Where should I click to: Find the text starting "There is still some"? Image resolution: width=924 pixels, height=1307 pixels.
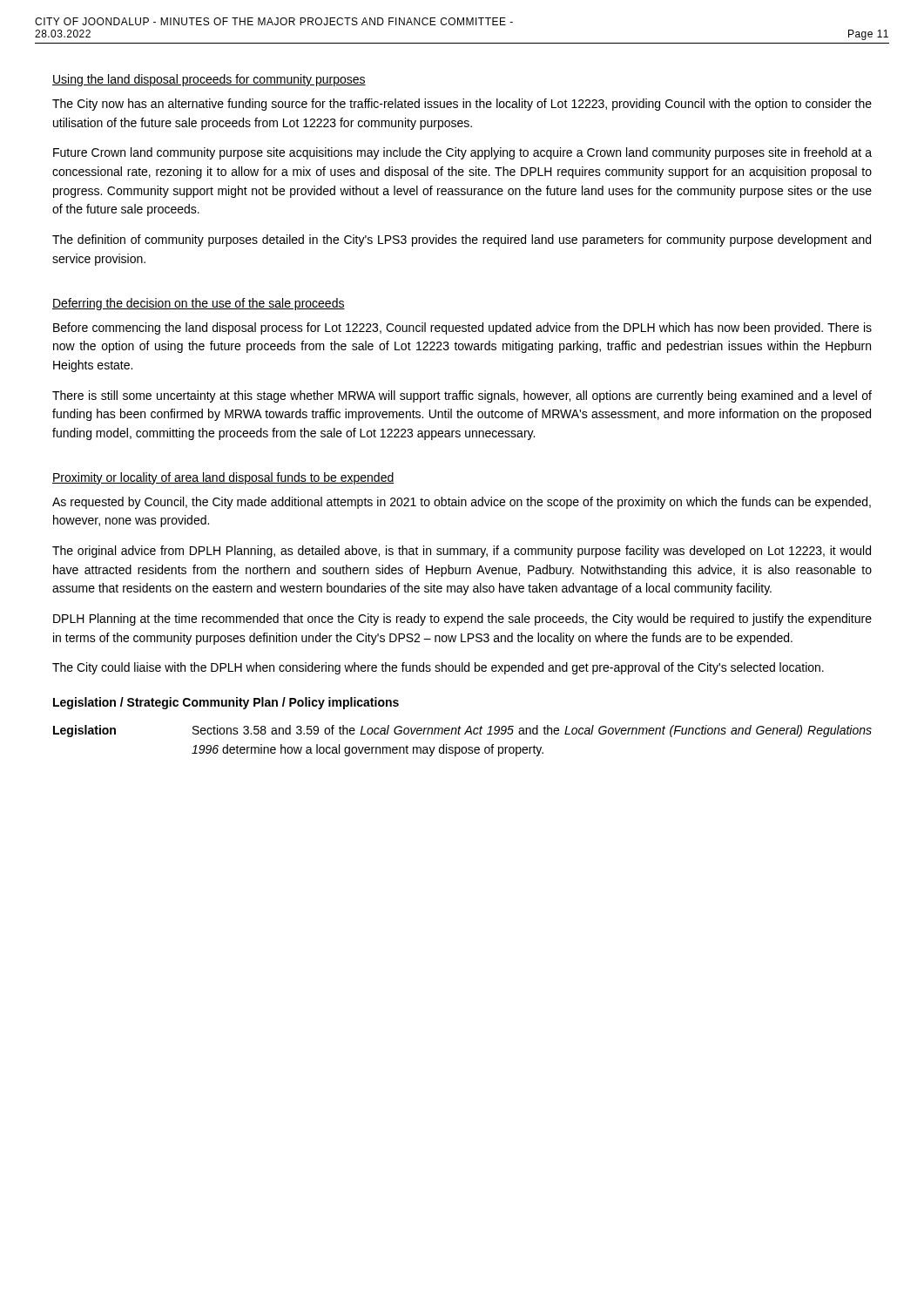462,414
